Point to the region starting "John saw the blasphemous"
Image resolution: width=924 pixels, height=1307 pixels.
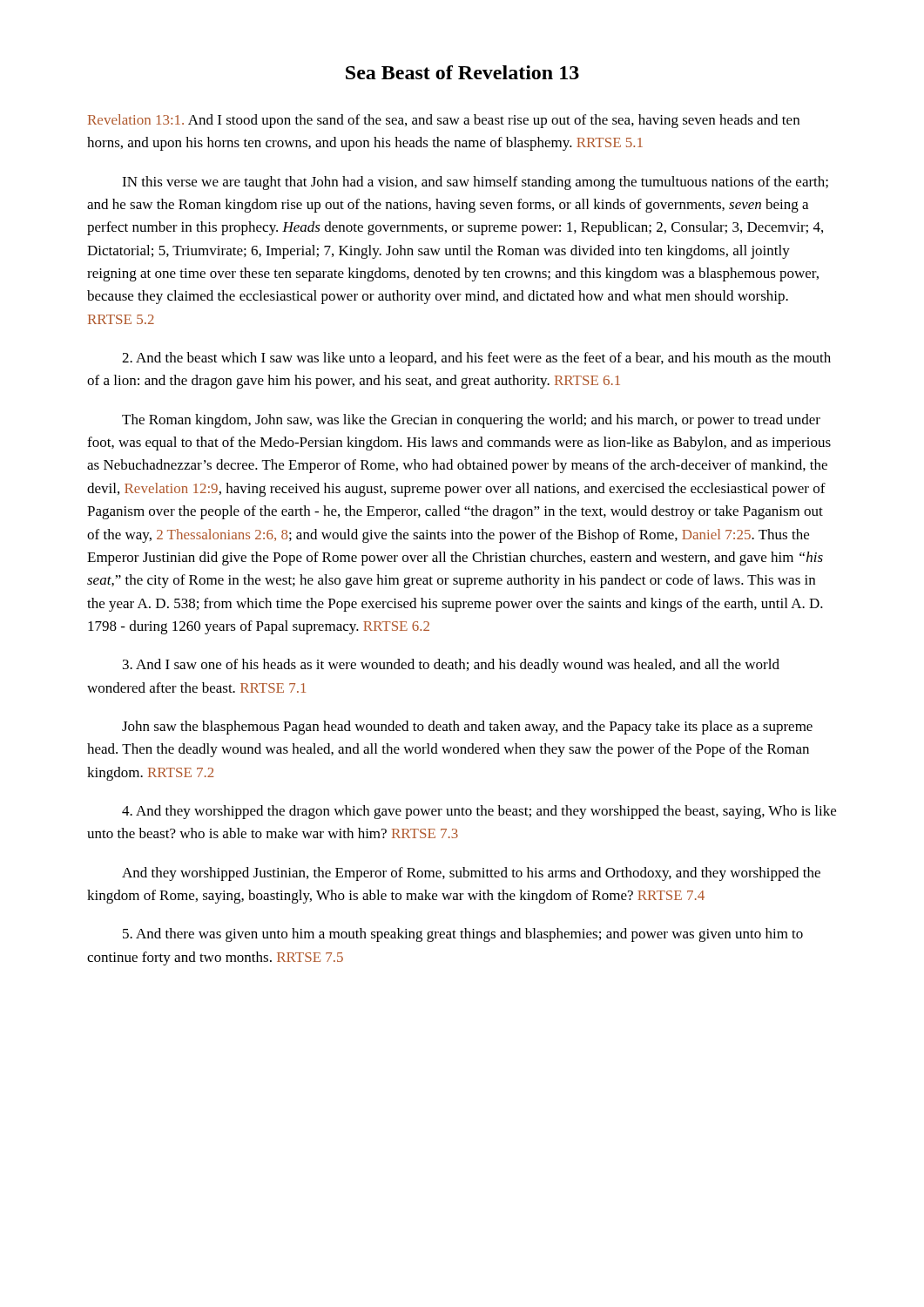coord(462,750)
